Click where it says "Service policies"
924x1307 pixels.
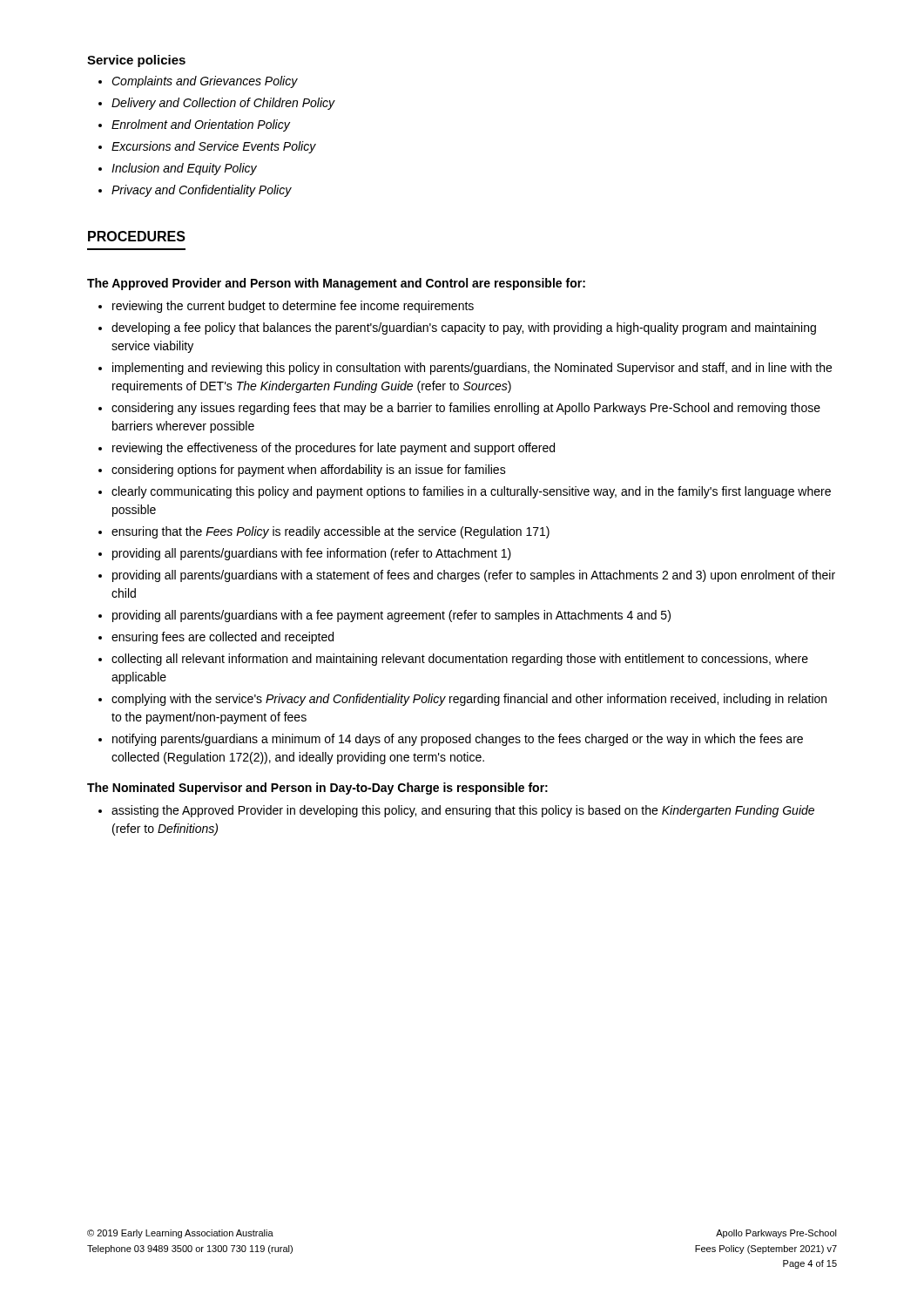tap(136, 60)
